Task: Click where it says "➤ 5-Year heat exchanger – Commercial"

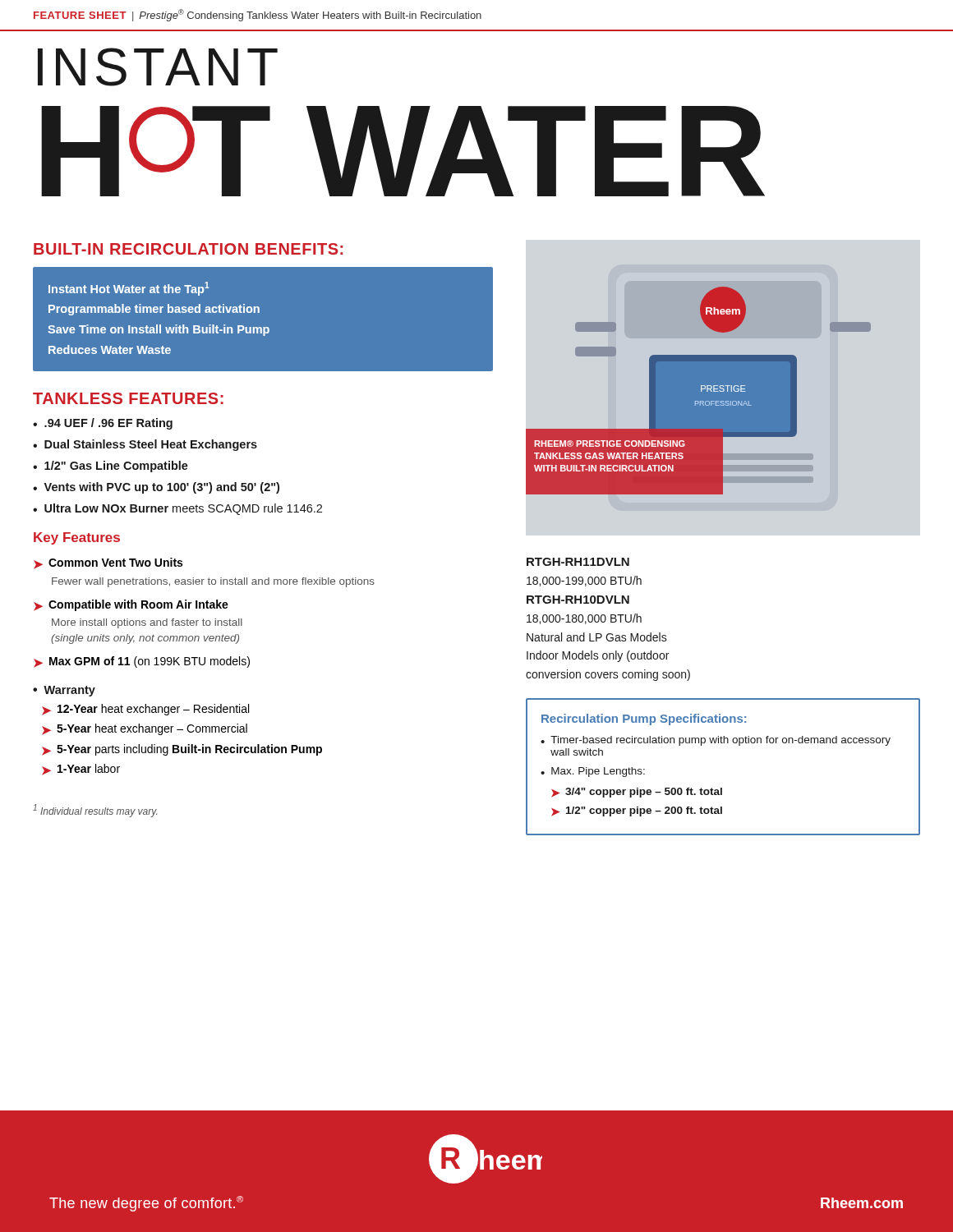Action: (144, 730)
